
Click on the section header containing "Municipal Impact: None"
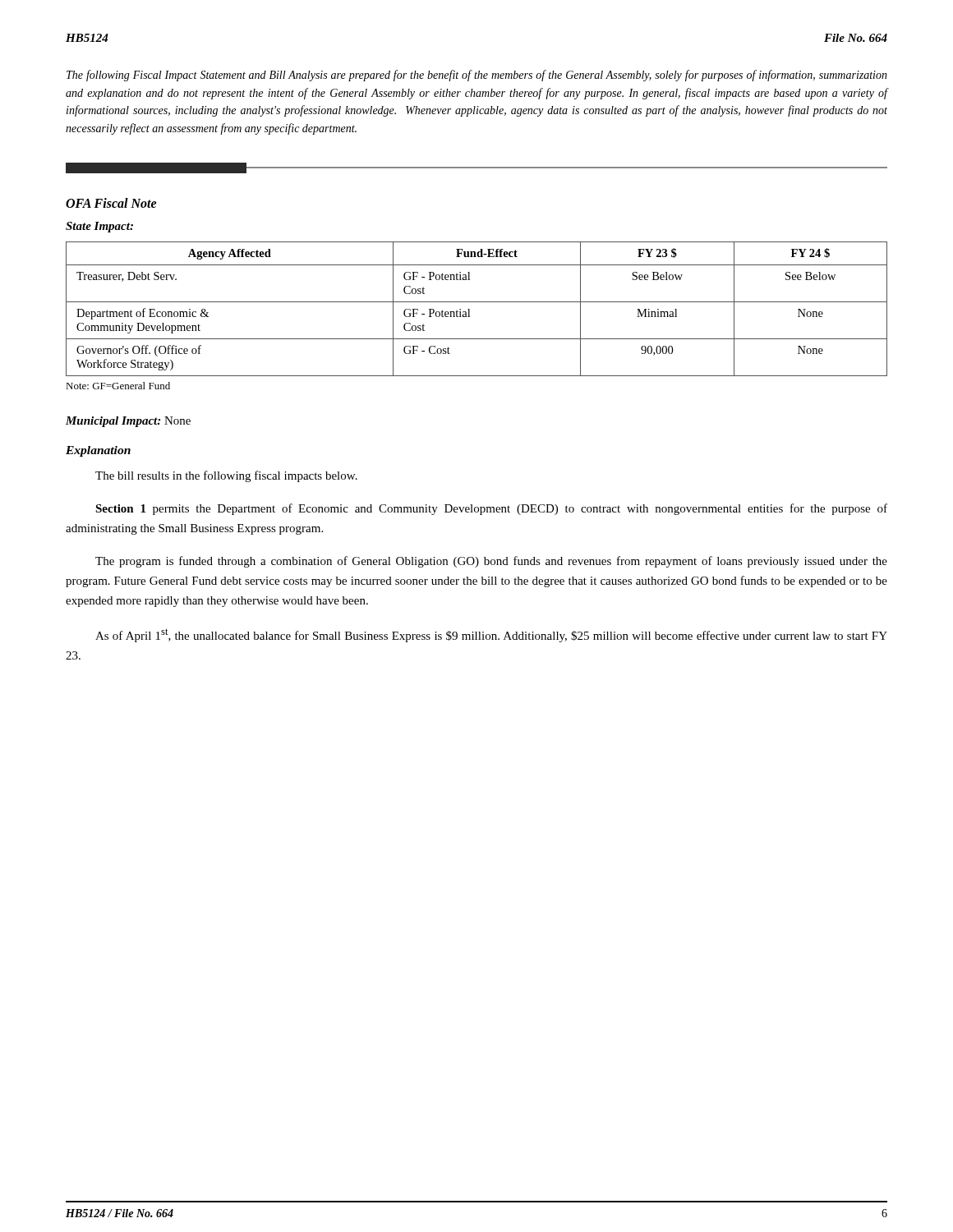click(x=128, y=420)
